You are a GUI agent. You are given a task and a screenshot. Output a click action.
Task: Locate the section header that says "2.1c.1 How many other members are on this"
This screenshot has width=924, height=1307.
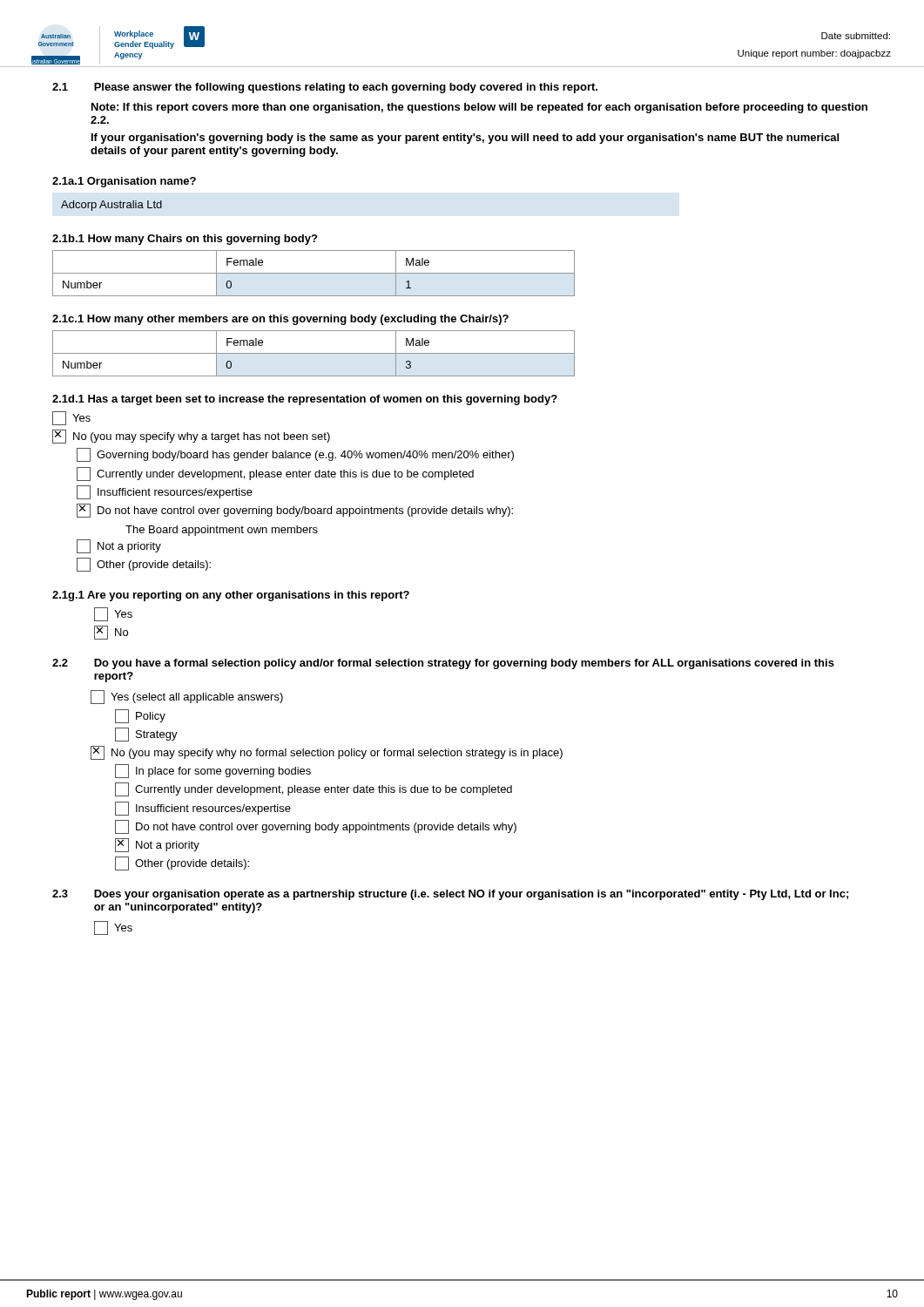281,319
